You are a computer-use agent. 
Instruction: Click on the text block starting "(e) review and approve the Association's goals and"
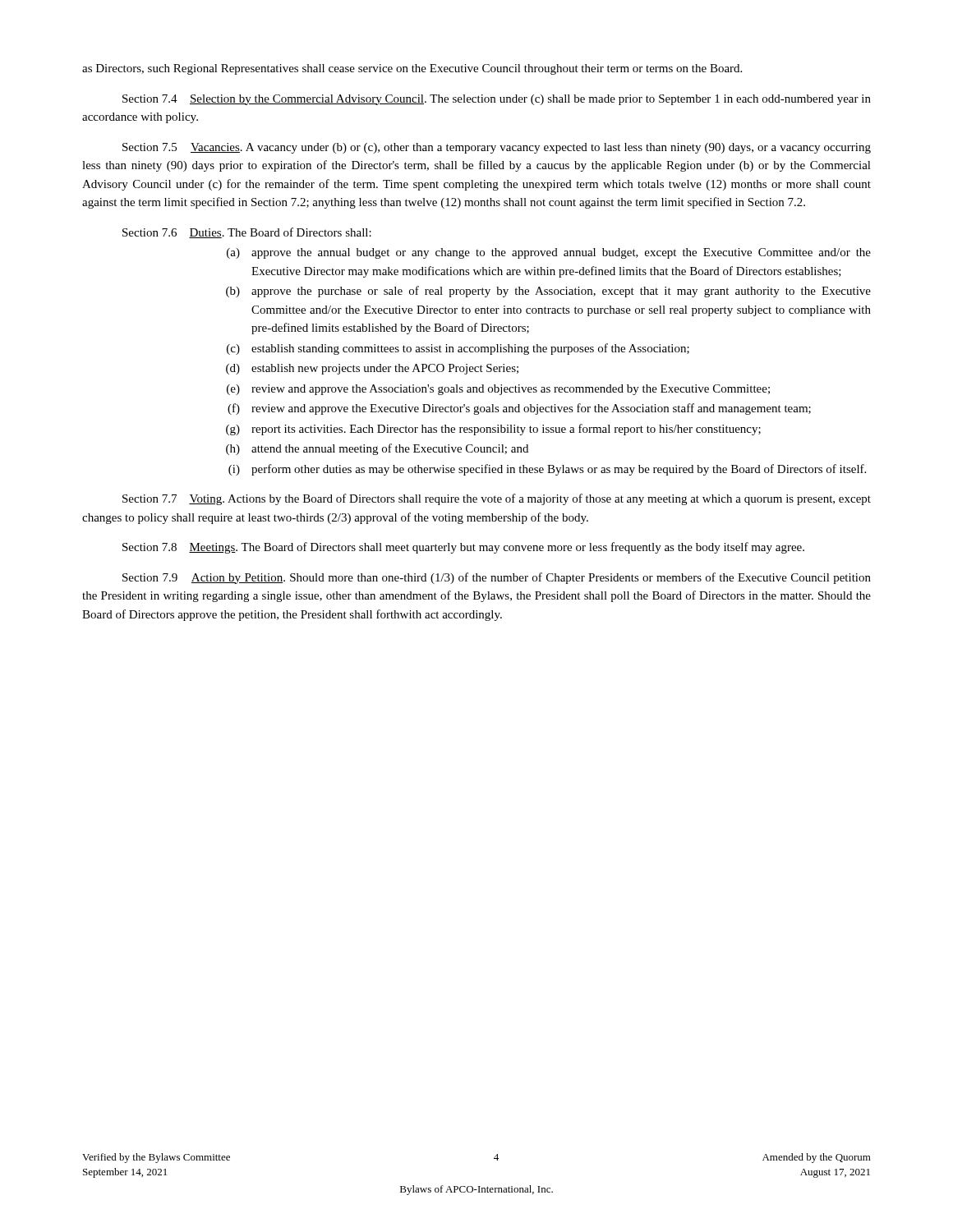click(476, 388)
